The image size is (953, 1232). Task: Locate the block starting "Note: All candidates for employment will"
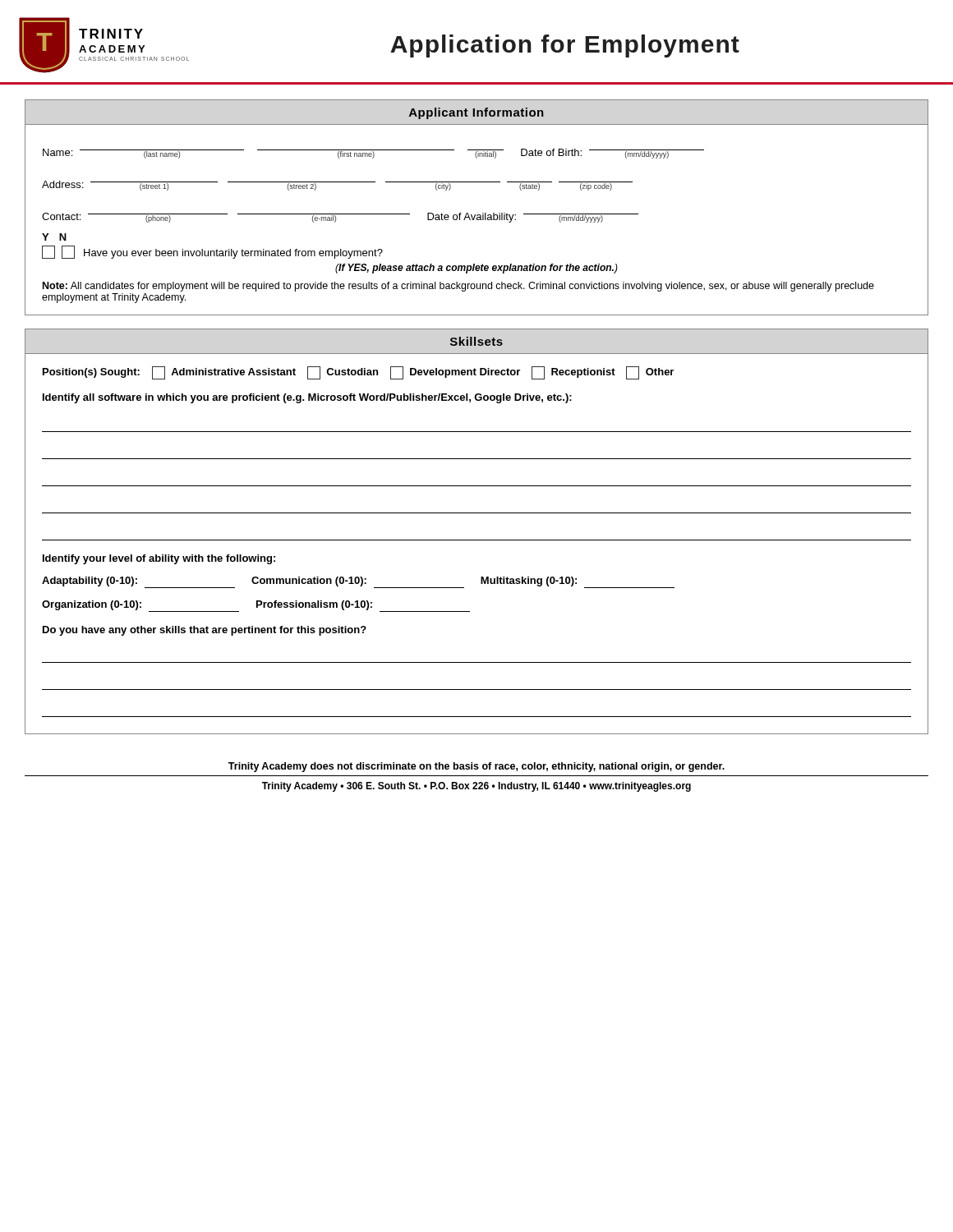458,292
